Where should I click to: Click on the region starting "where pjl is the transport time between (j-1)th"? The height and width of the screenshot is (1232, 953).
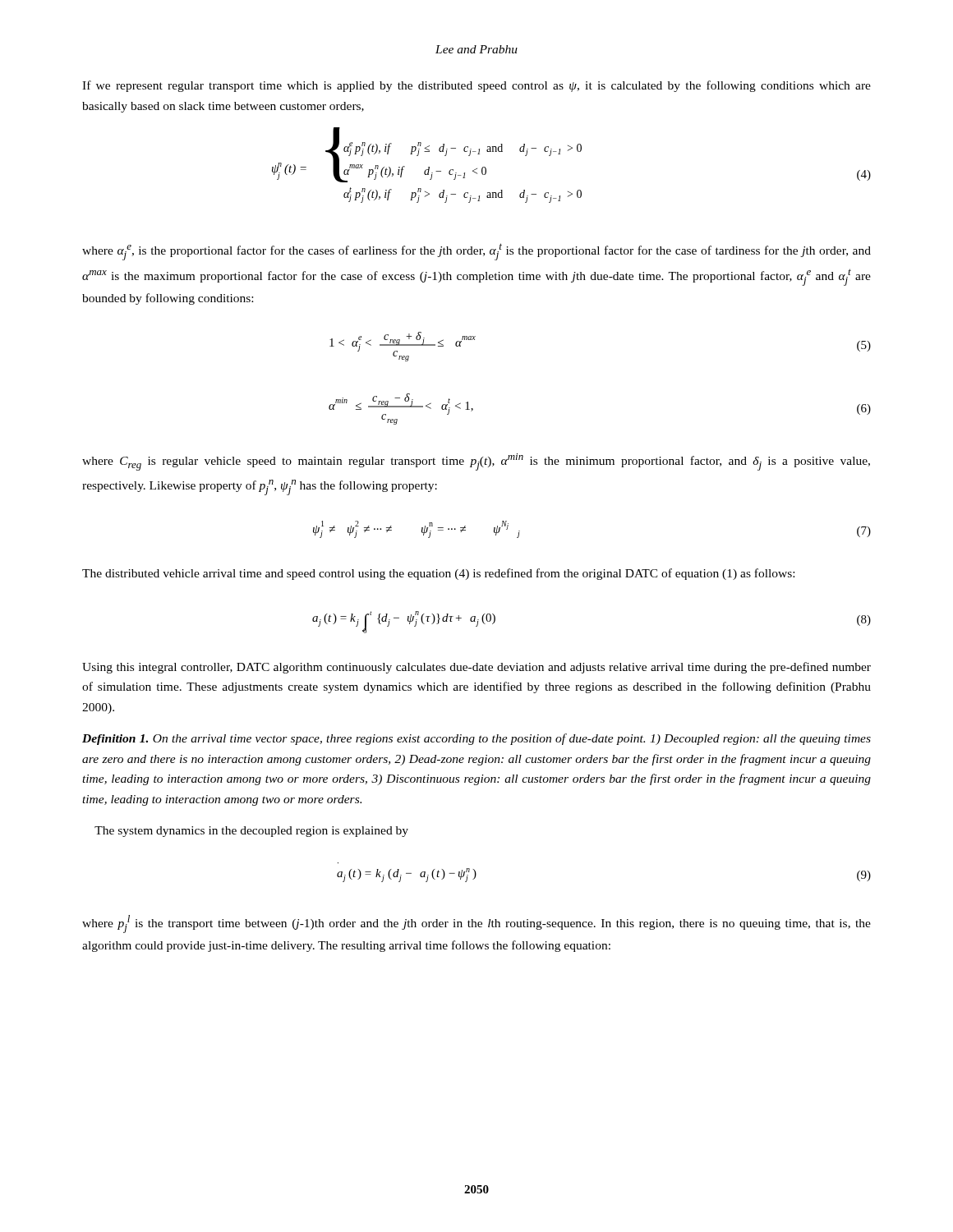[476, 932]
